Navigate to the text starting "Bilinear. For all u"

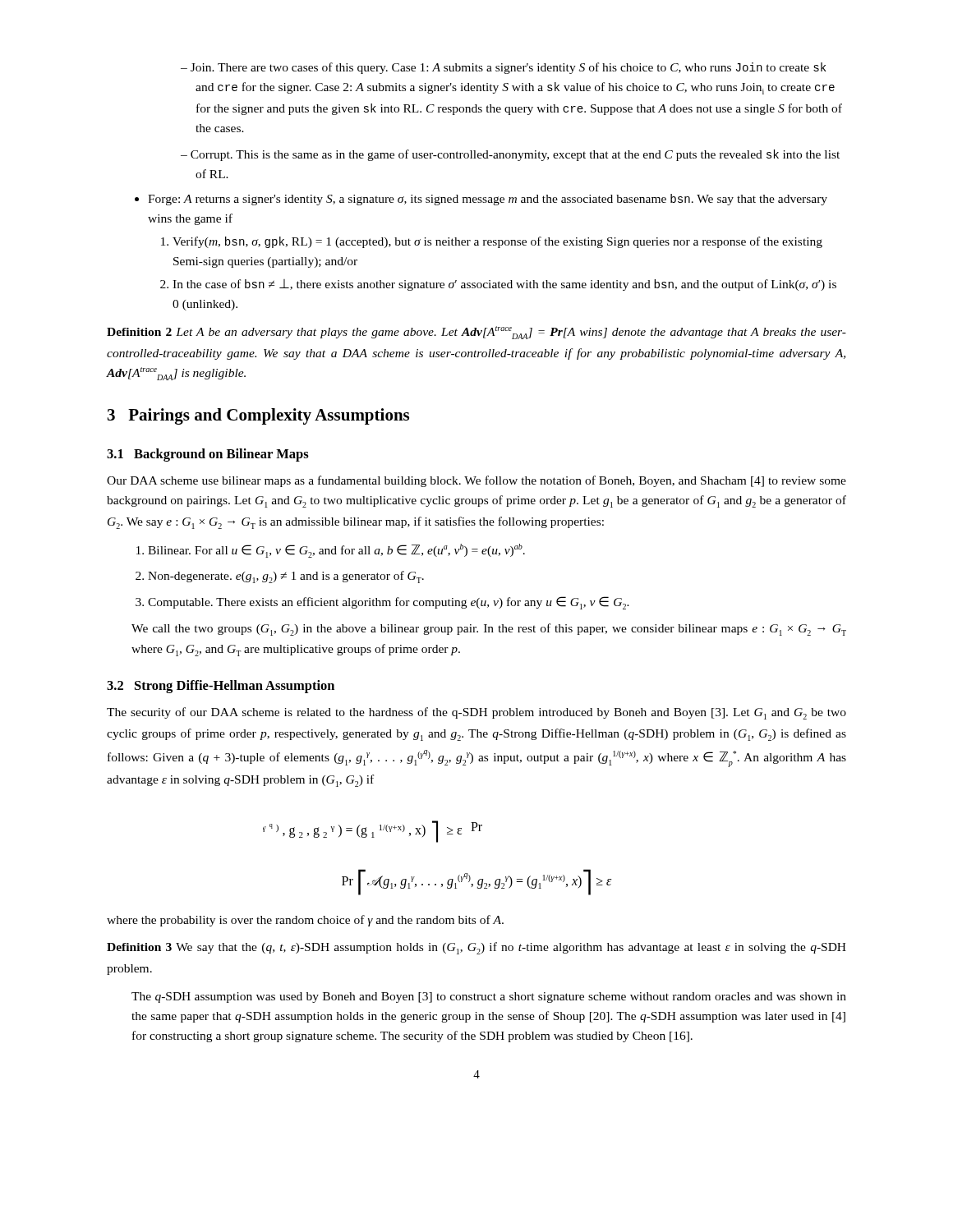pos(497,551)
